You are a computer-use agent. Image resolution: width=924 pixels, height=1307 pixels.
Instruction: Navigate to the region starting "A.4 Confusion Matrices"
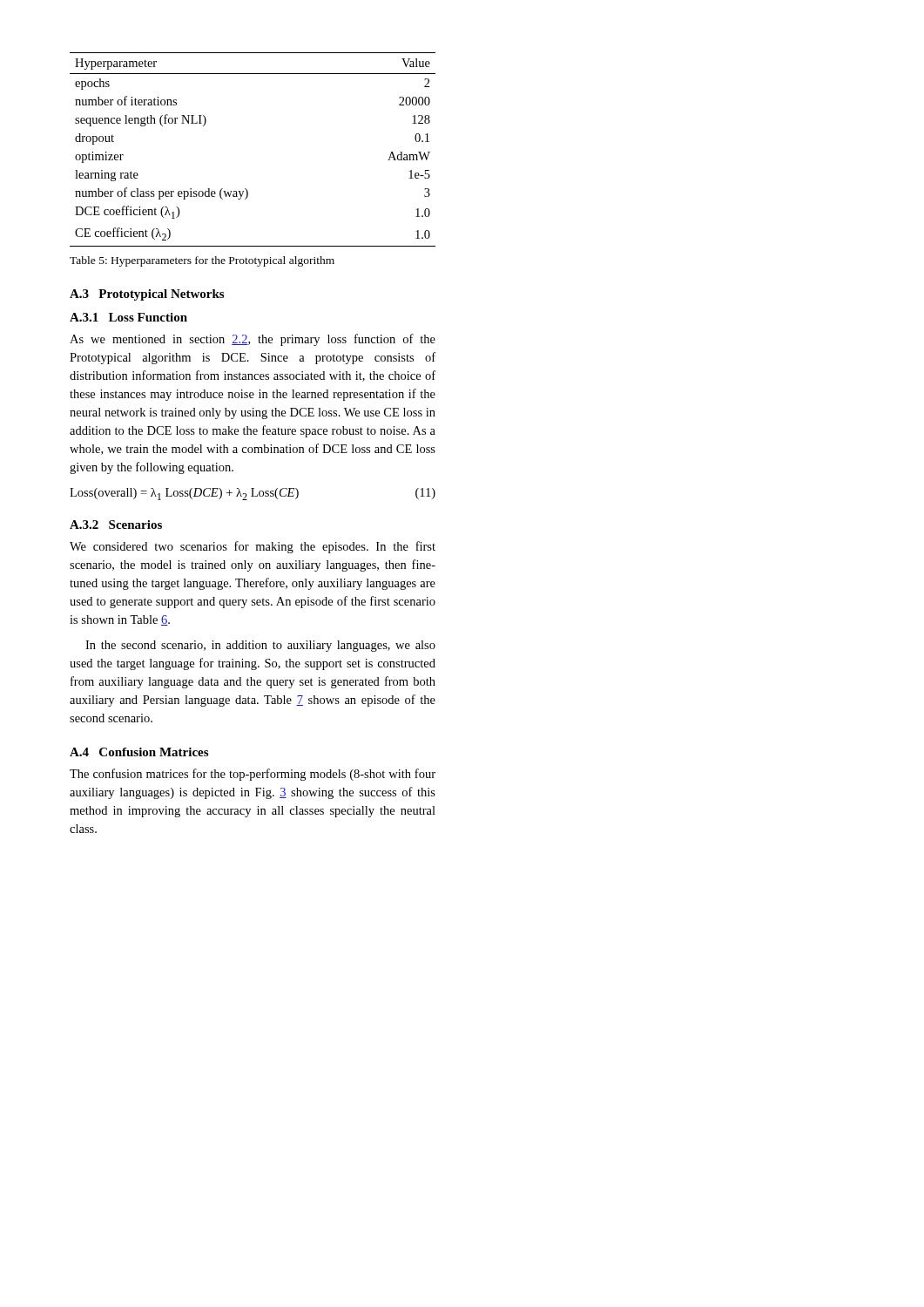pyautogui.click(x=139, y=752)
